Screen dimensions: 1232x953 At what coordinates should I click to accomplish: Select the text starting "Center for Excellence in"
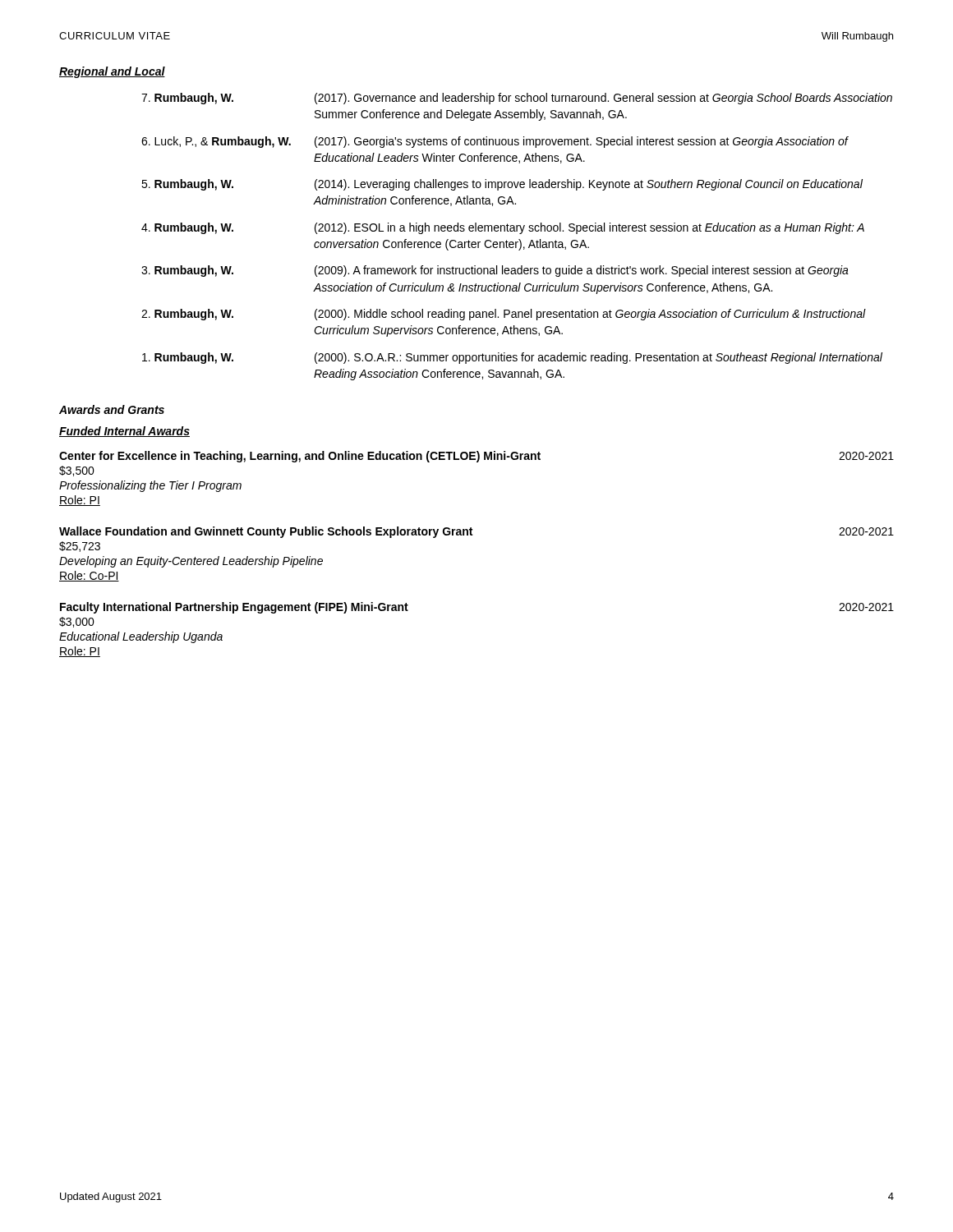click(476, 457)
